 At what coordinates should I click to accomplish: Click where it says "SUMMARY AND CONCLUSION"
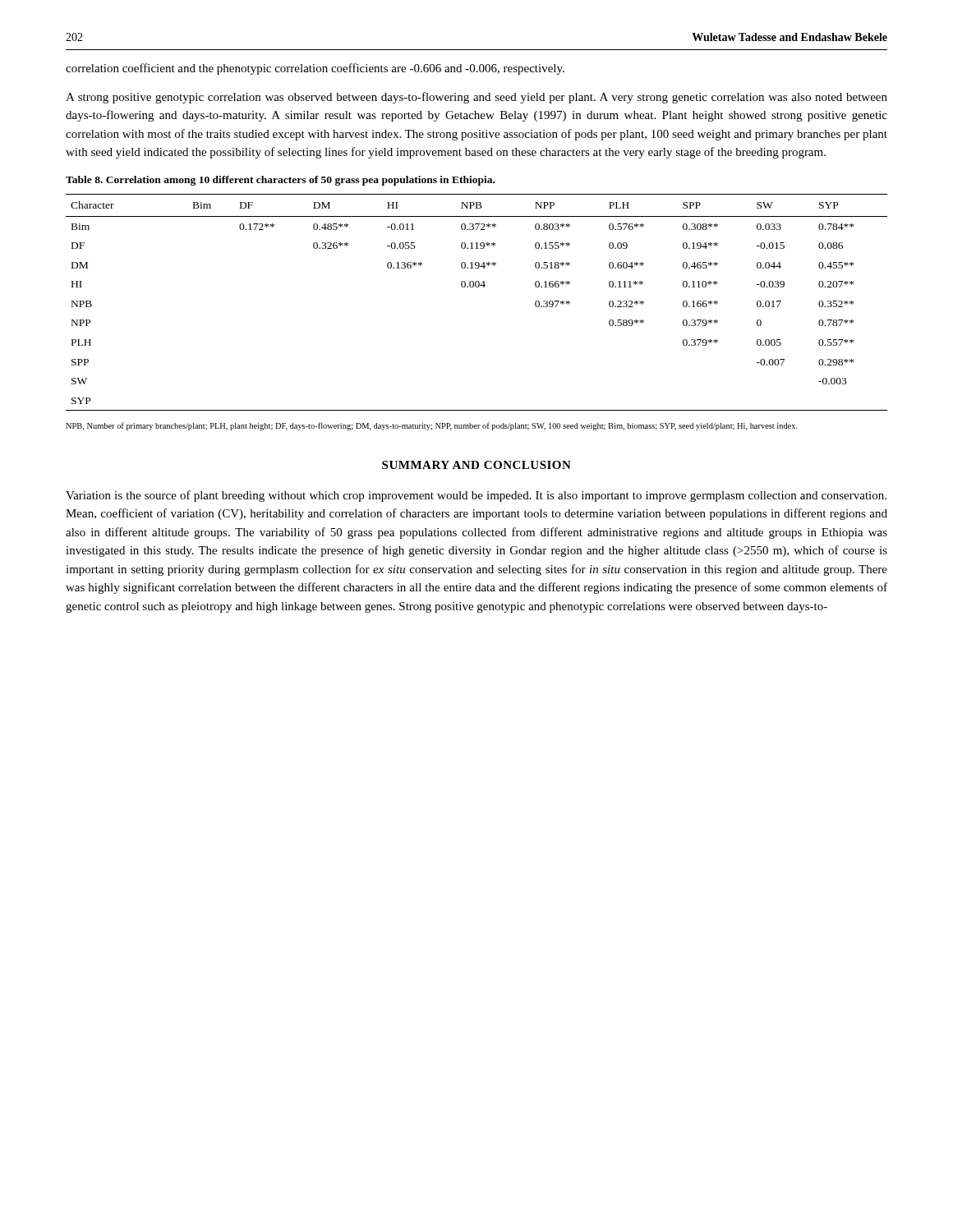pyautogui.click(x=476, y=465)
